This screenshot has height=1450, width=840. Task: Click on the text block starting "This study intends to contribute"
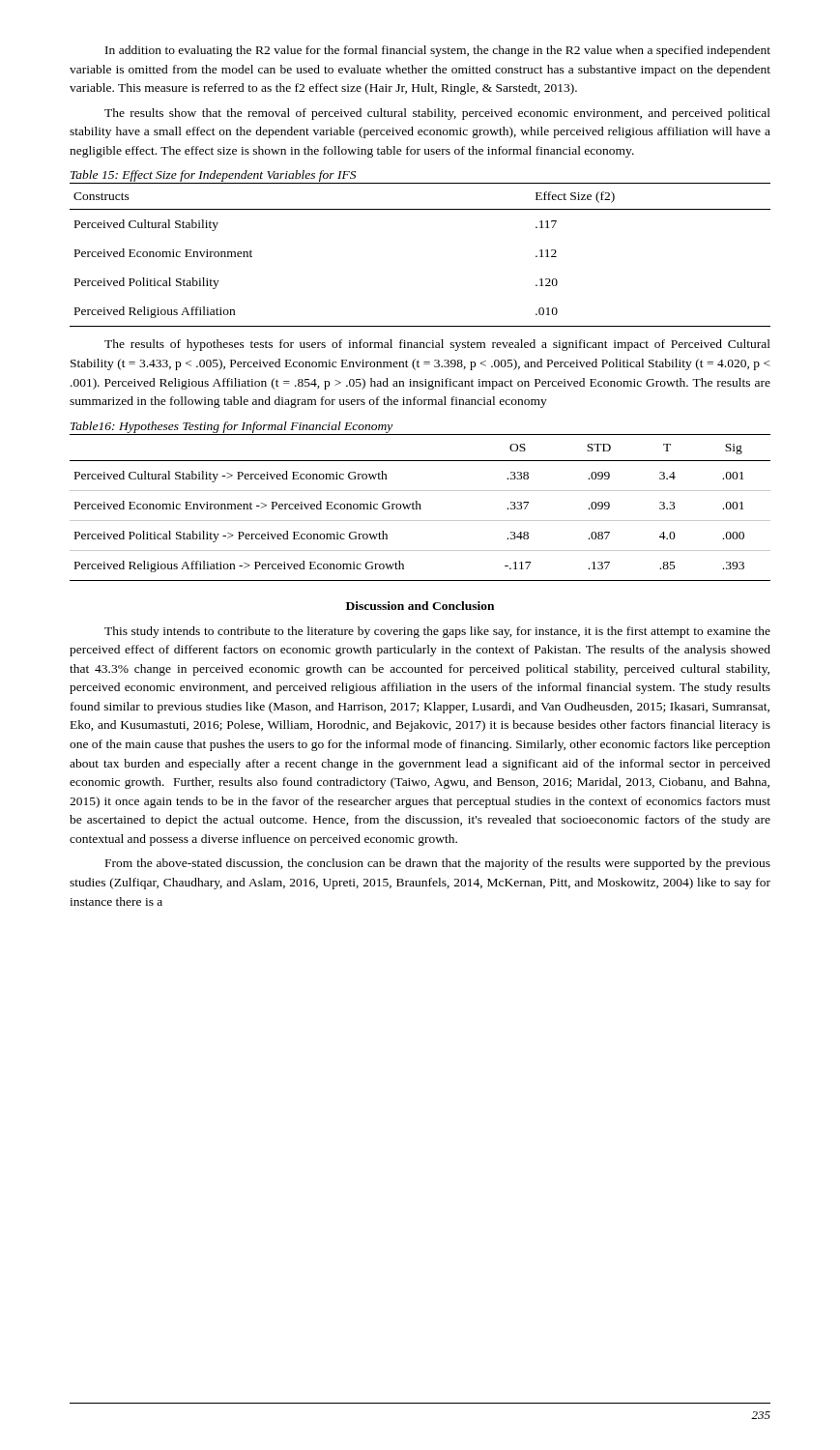420,766
